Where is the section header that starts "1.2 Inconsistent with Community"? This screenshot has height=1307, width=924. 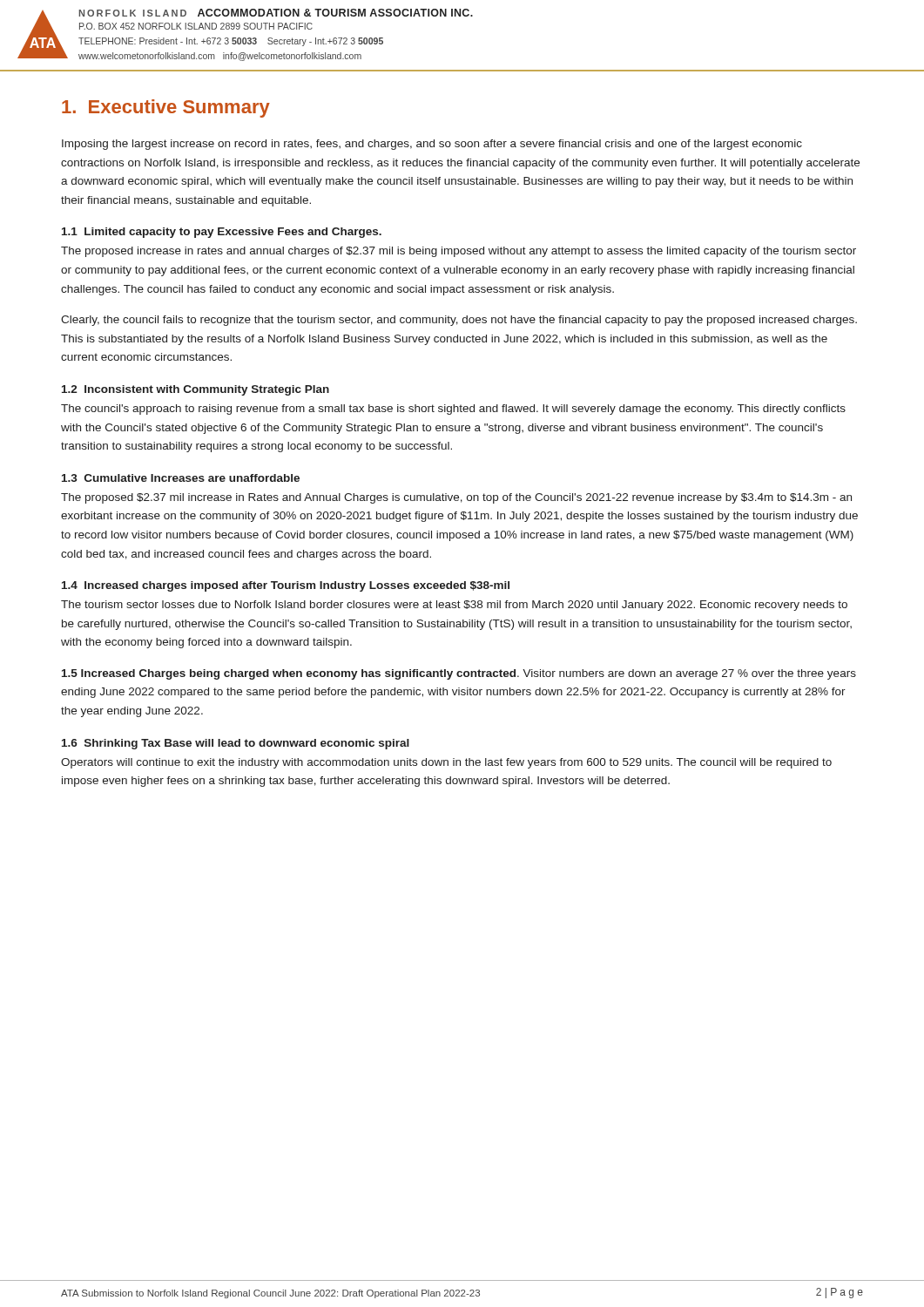click(195, 389)
